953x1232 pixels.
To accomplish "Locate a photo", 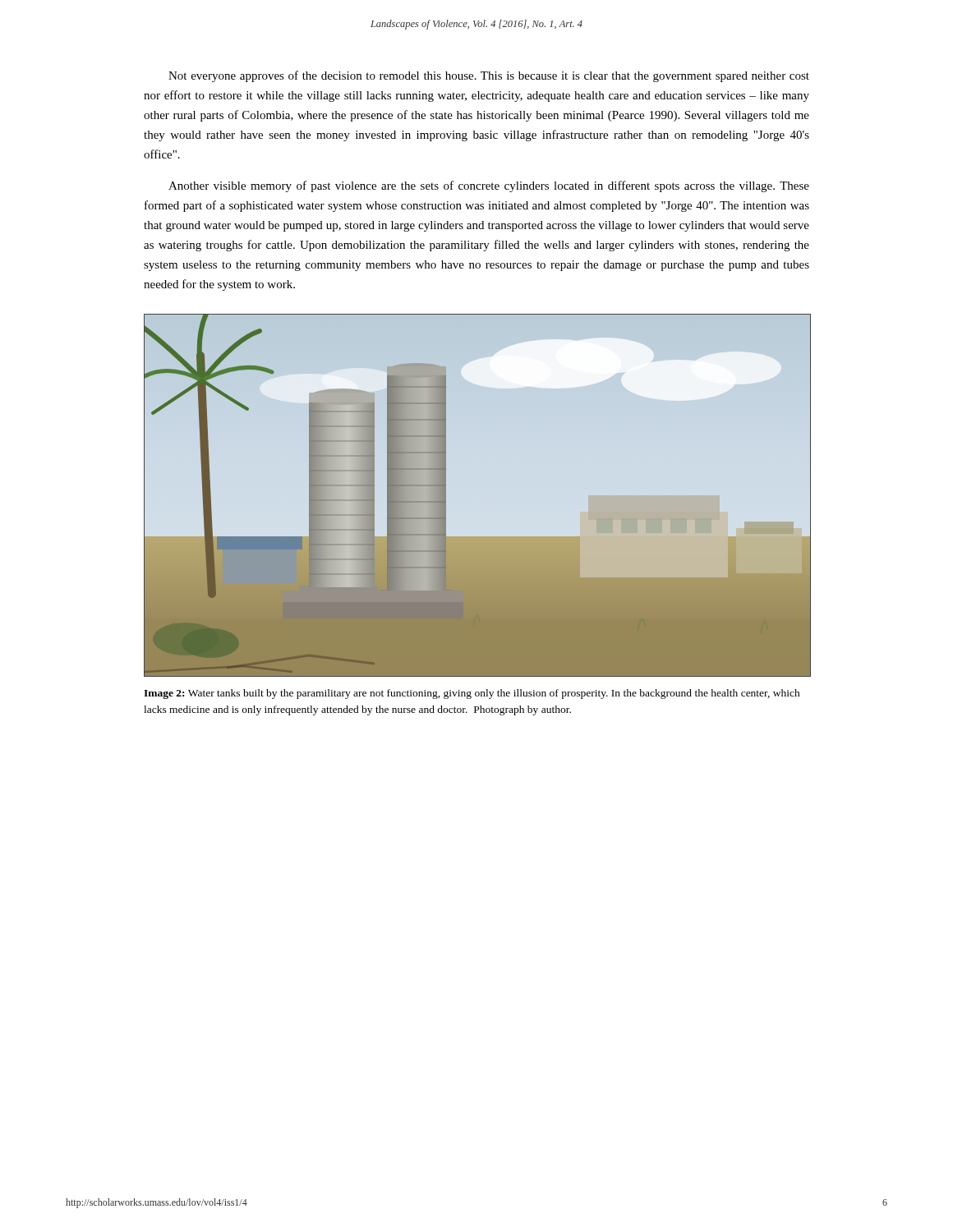I will point(476,516).
